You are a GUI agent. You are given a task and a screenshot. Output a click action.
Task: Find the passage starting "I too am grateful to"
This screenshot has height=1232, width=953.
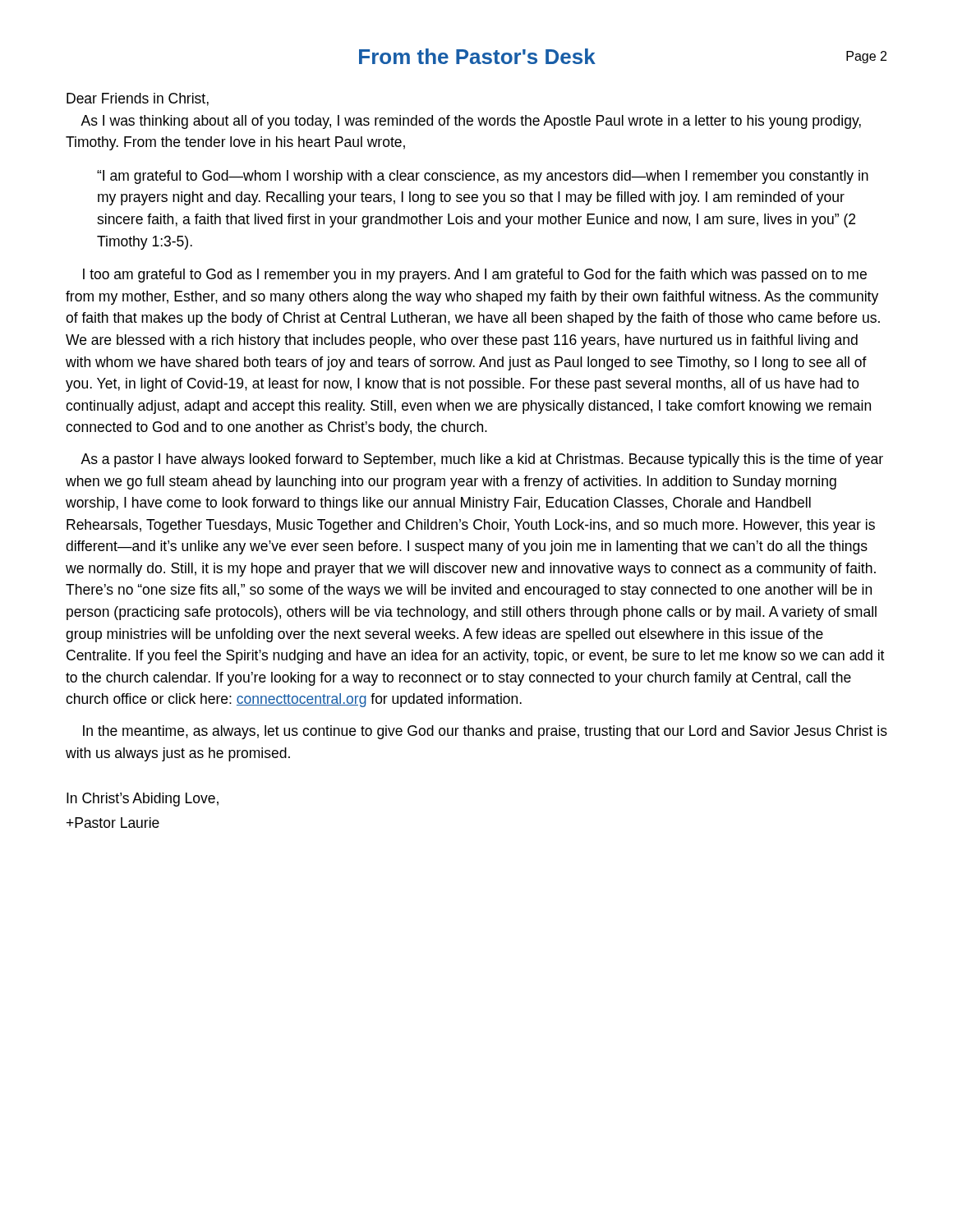(473, 351)
